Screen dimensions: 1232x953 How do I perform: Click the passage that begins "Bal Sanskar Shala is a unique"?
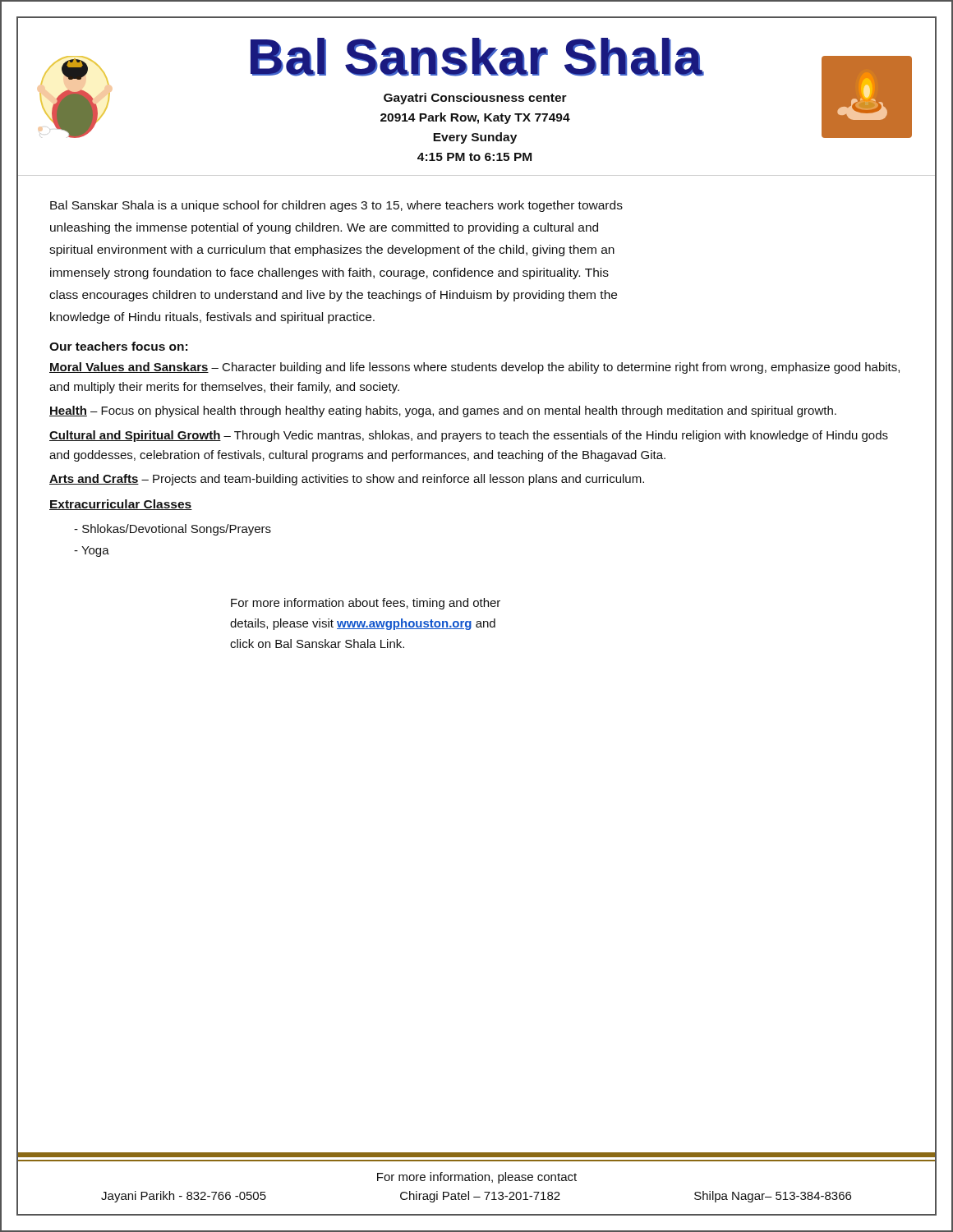(x=336, y=261)
